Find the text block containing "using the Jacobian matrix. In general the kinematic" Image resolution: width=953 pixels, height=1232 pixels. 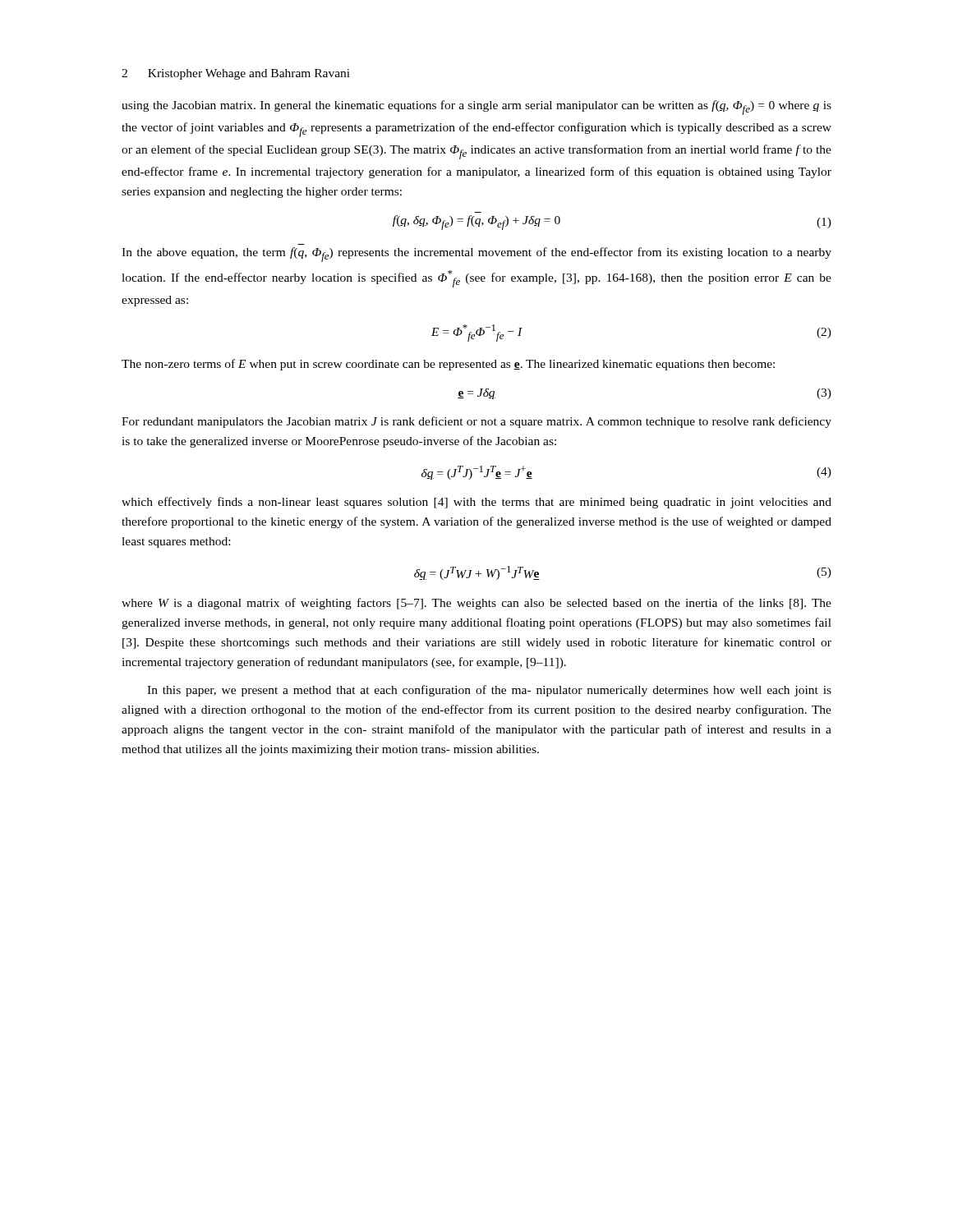pyautogui.click(x=476, y=148)
